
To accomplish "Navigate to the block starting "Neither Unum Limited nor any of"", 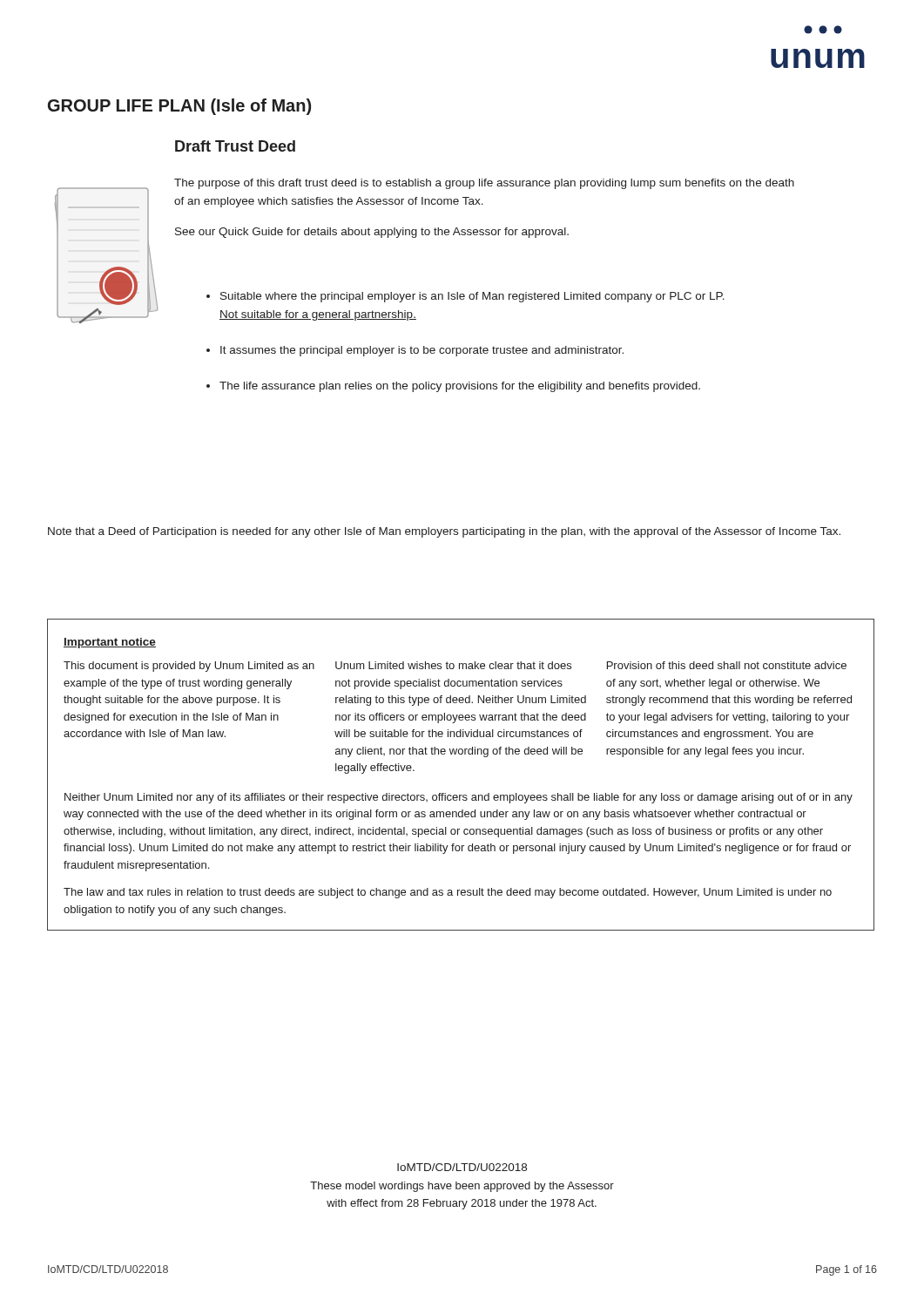I will tap(458, 830).
